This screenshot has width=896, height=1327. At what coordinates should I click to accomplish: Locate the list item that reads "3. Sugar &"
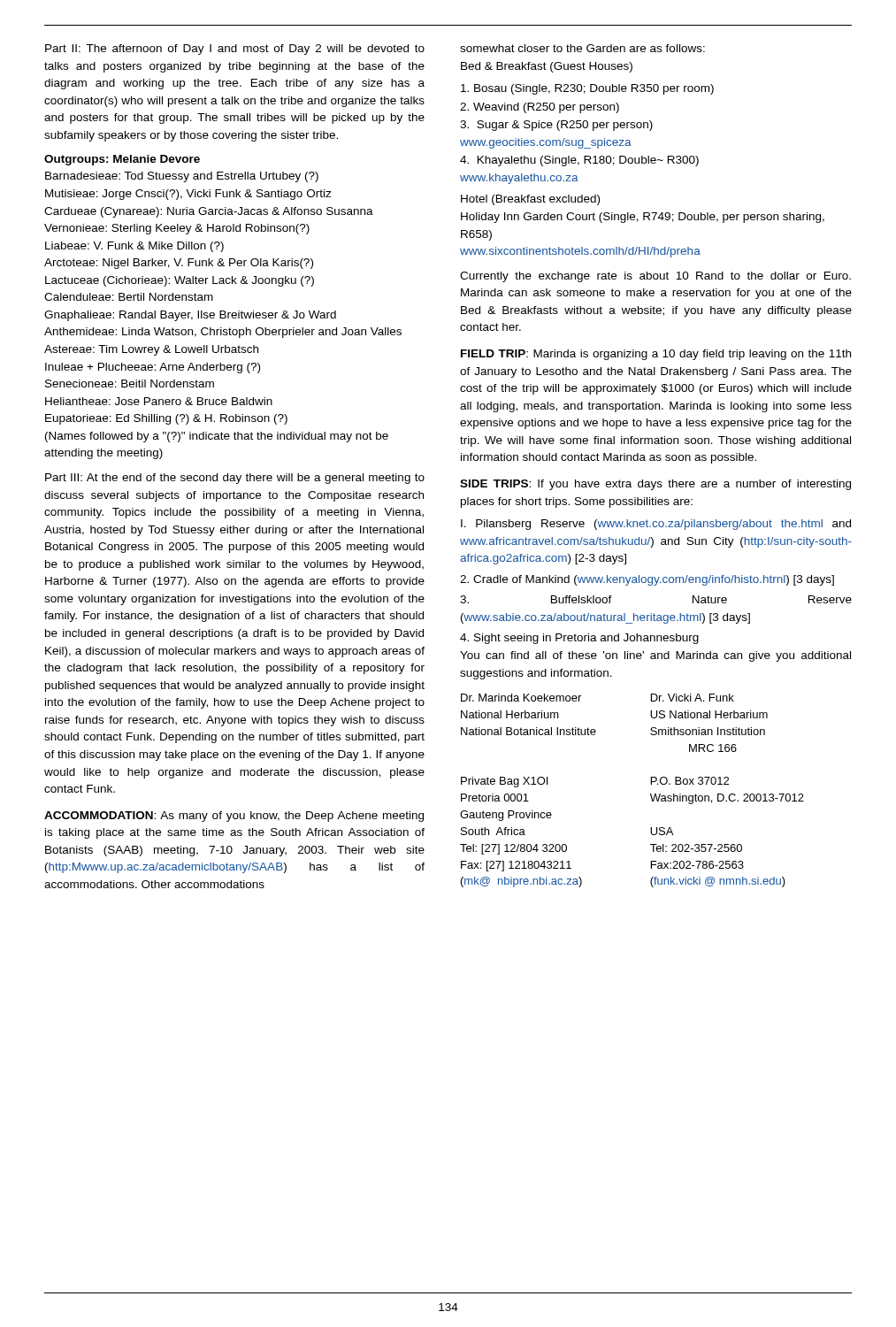click(x=557, y=133)
